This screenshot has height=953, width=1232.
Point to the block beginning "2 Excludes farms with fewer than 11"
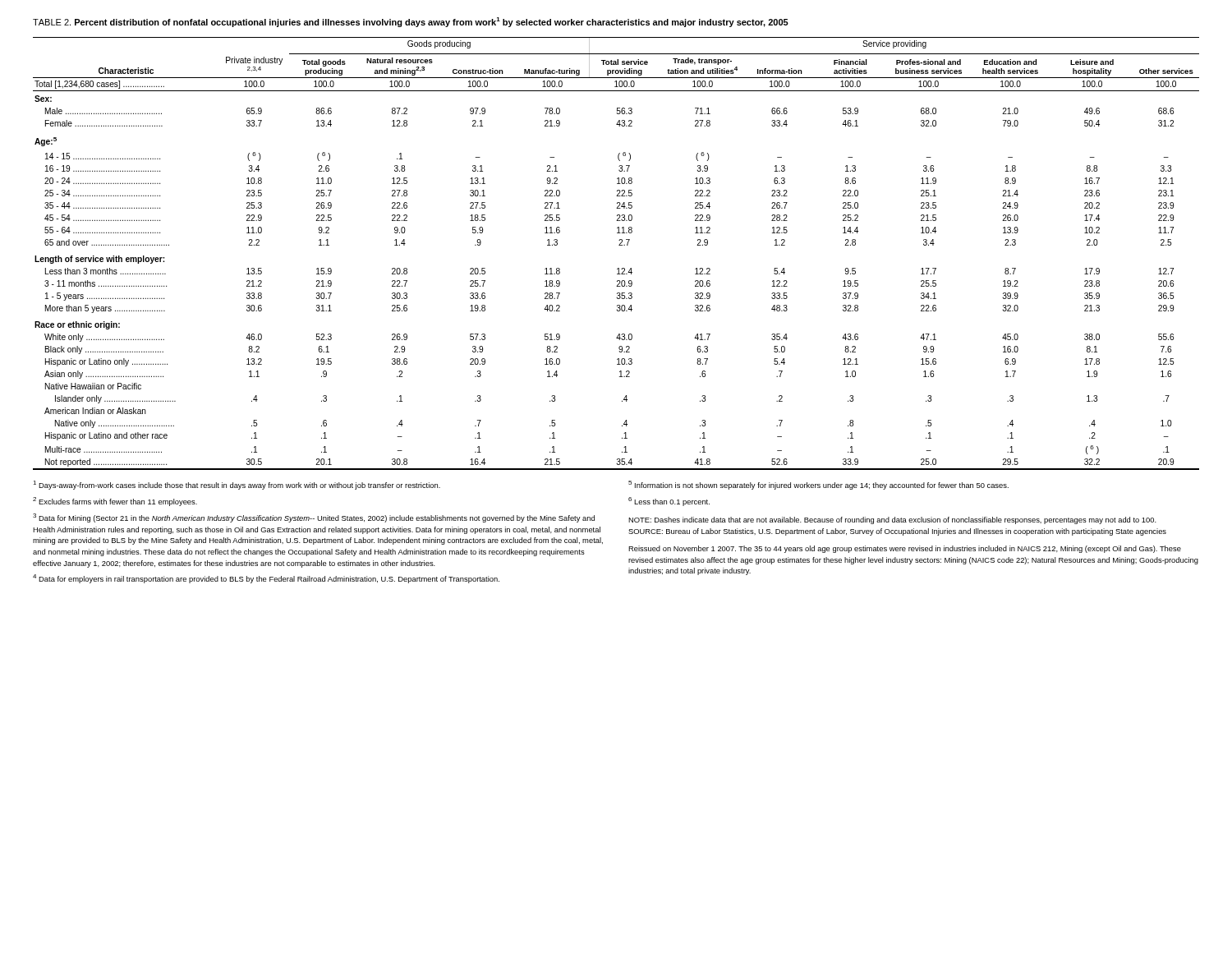pos(115,501)
